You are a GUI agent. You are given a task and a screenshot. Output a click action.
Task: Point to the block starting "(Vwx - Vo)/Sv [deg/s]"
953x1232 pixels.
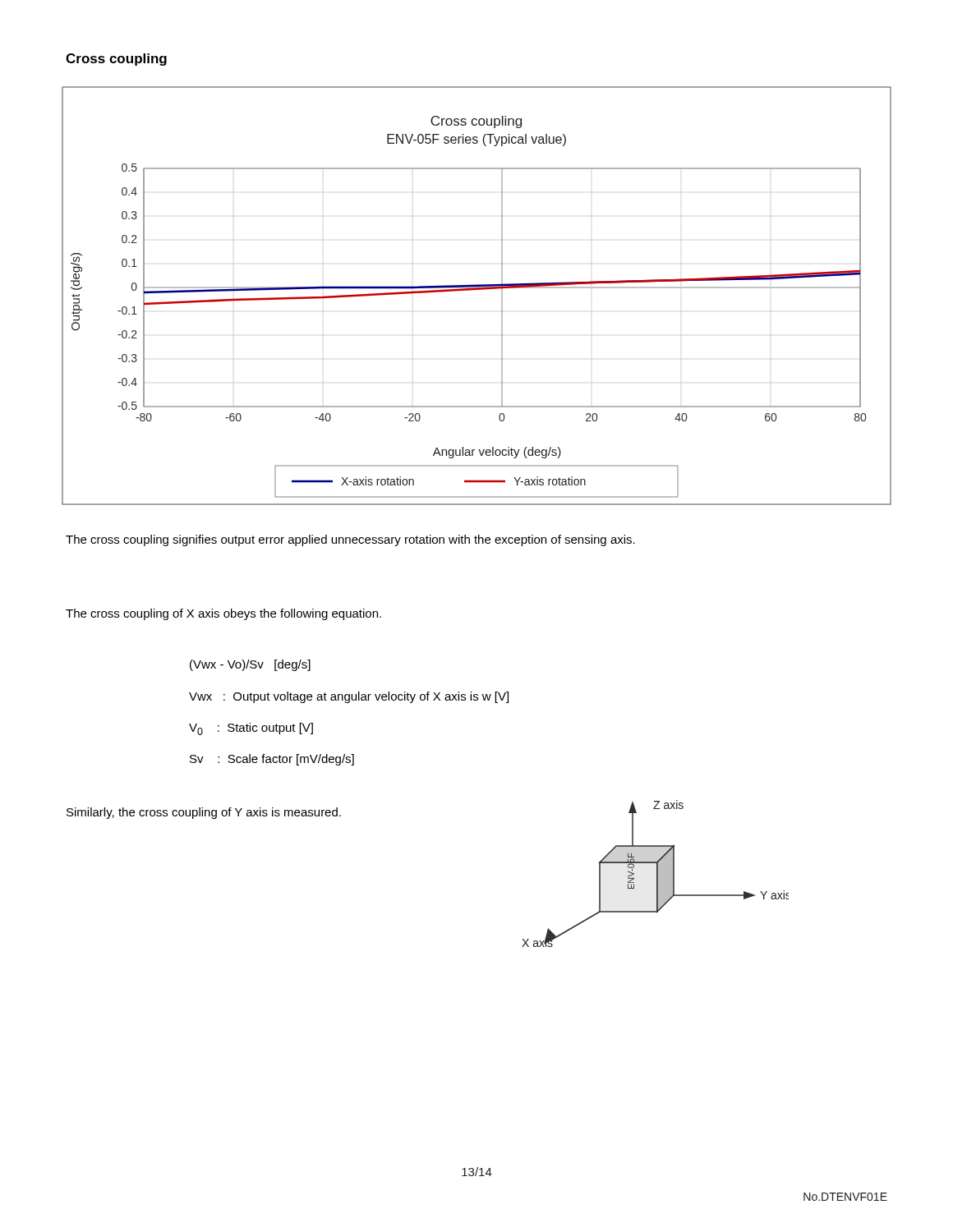click(x=250, y=664)
